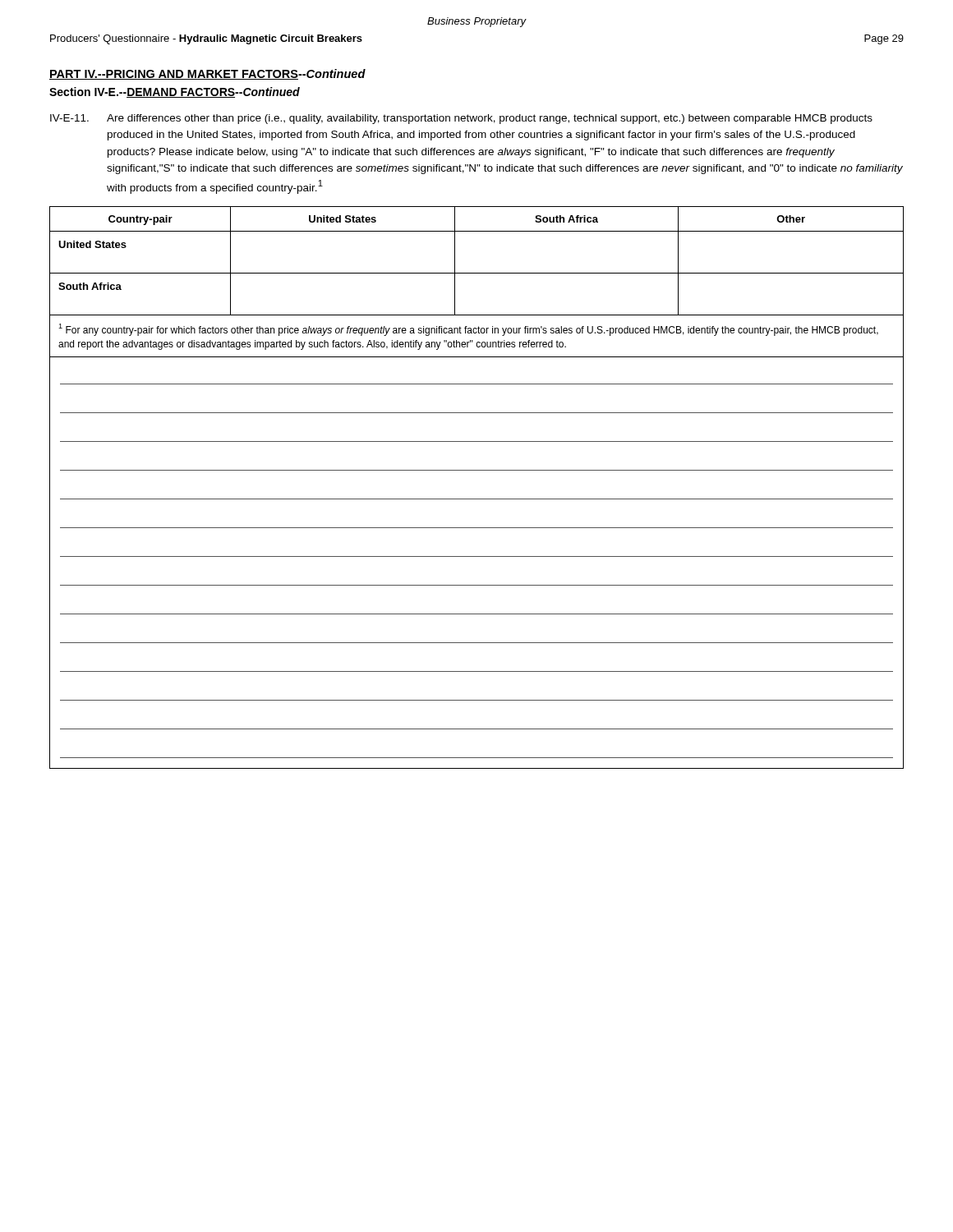
Task: Locate the text block that says "IV-E-11. Are differences other than"
Action: 476,153
